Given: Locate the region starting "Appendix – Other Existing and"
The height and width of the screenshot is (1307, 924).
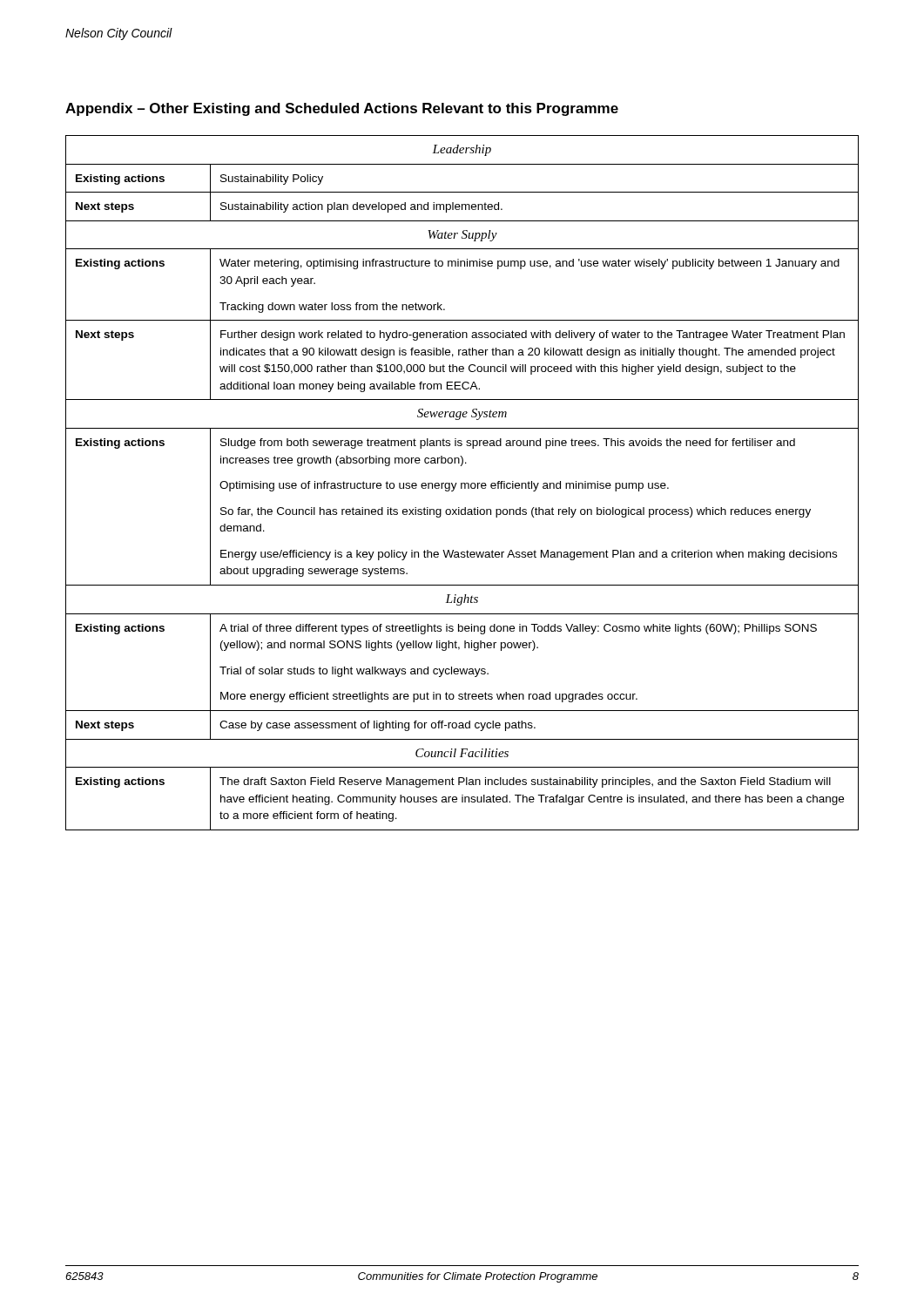Looking at the screenshot, I should pyautogui.click(x=462, y=109).
